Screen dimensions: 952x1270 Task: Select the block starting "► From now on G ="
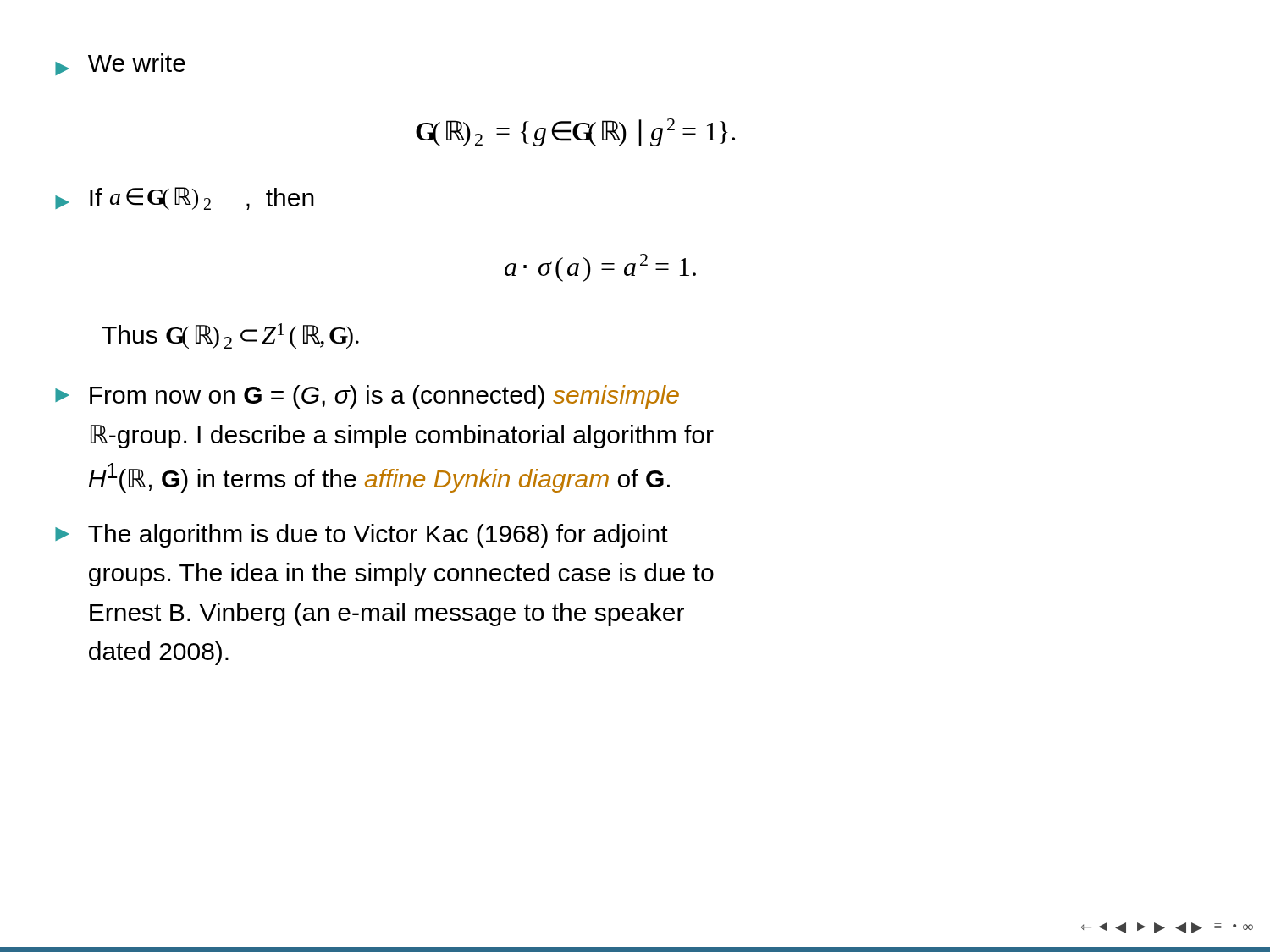382,437
